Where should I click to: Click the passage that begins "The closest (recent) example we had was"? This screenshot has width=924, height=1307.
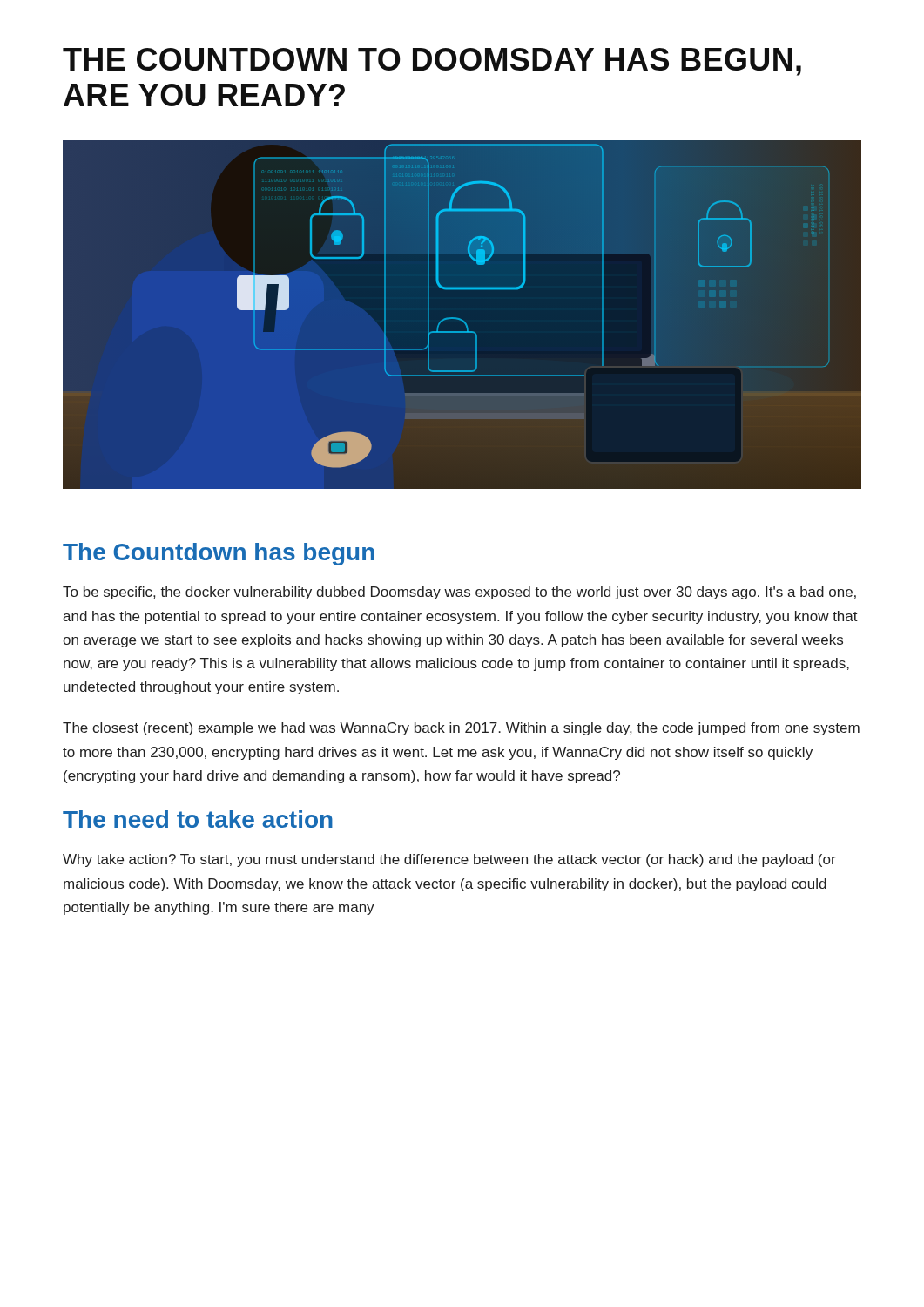[461, 752]
